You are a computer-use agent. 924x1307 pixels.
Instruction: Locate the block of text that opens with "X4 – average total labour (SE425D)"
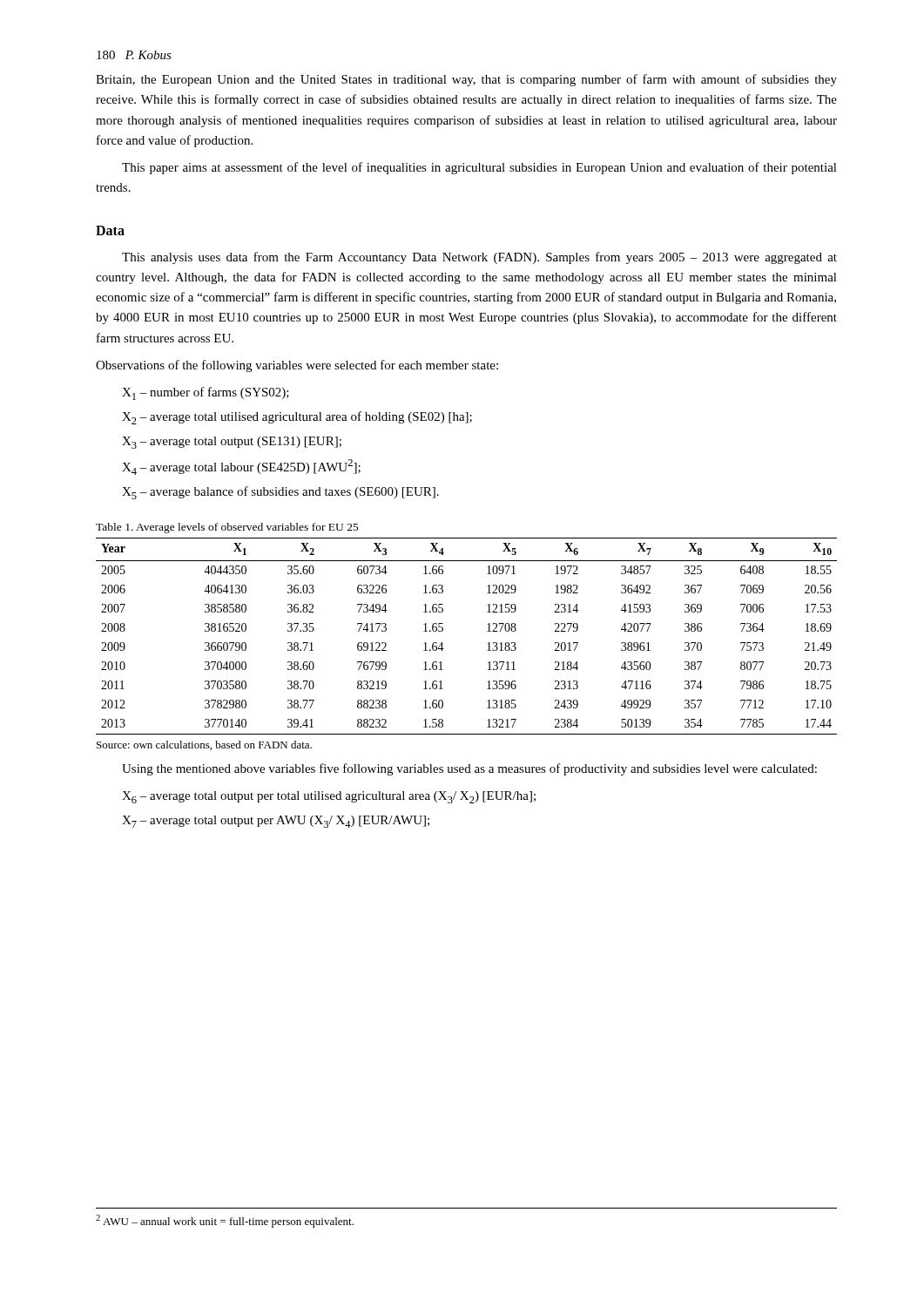241,467
